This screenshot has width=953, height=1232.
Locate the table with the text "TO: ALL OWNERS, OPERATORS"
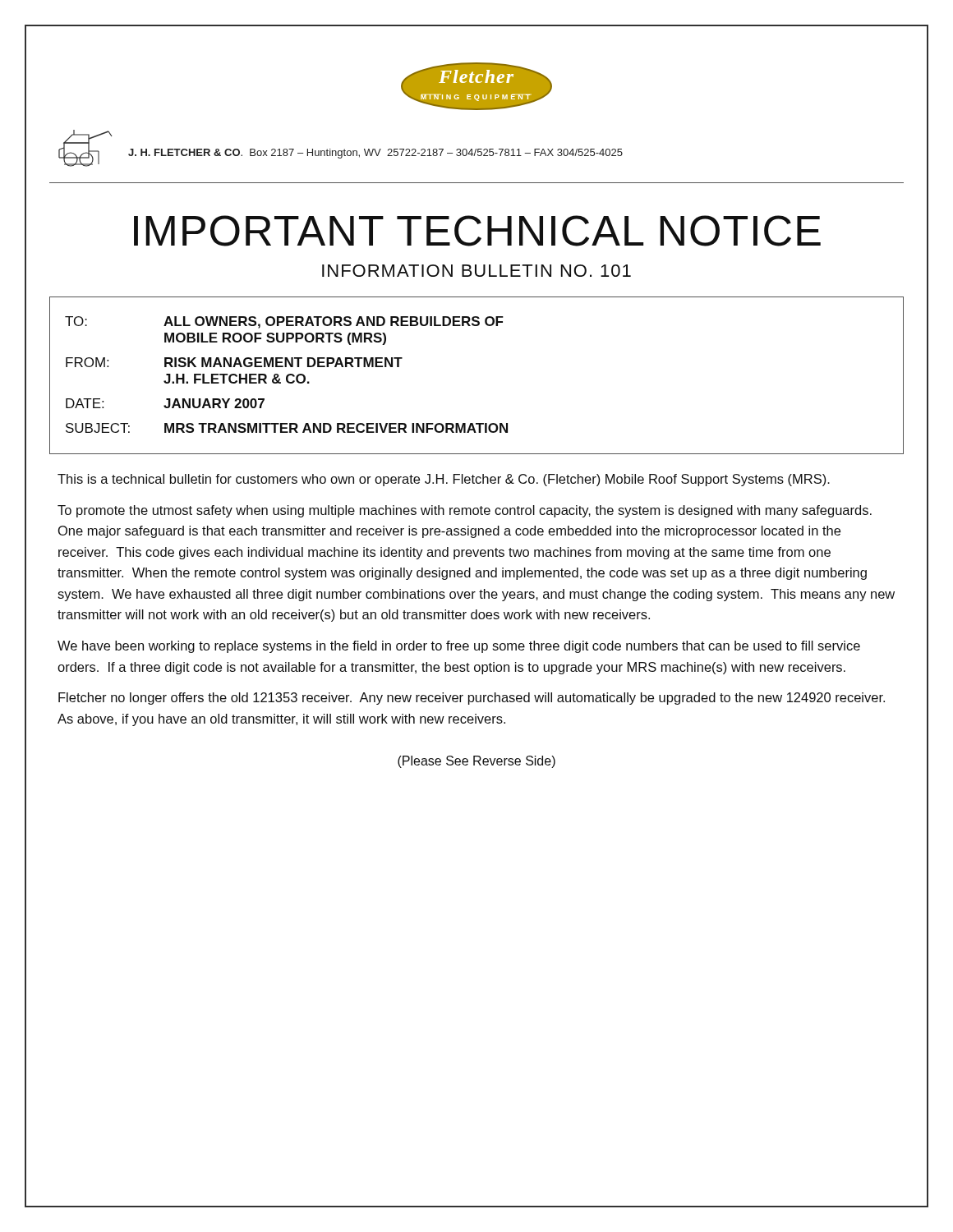pos(476,375)
